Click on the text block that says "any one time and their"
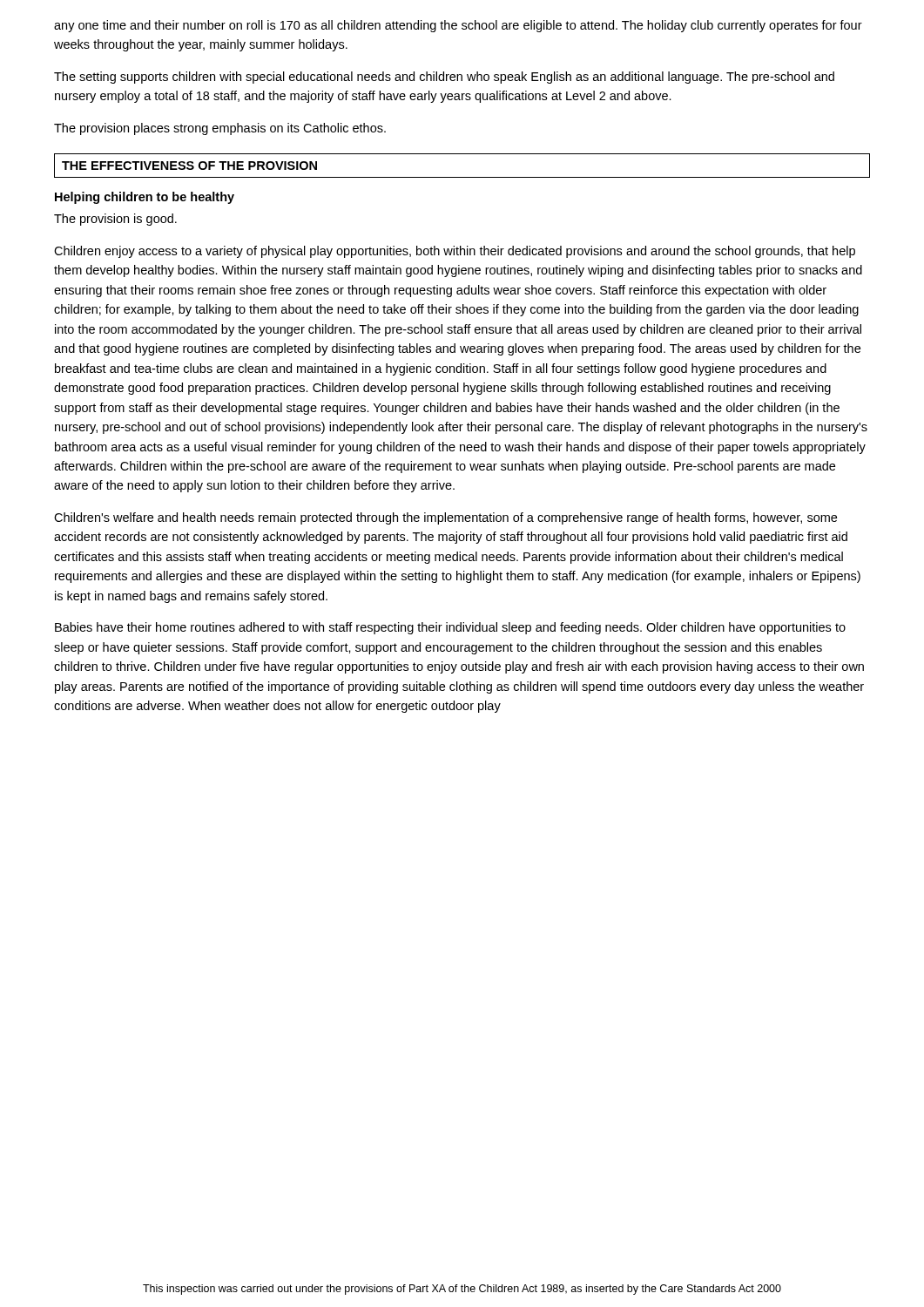The height and width of the screenshot is (1307, 924). (458, 35)
